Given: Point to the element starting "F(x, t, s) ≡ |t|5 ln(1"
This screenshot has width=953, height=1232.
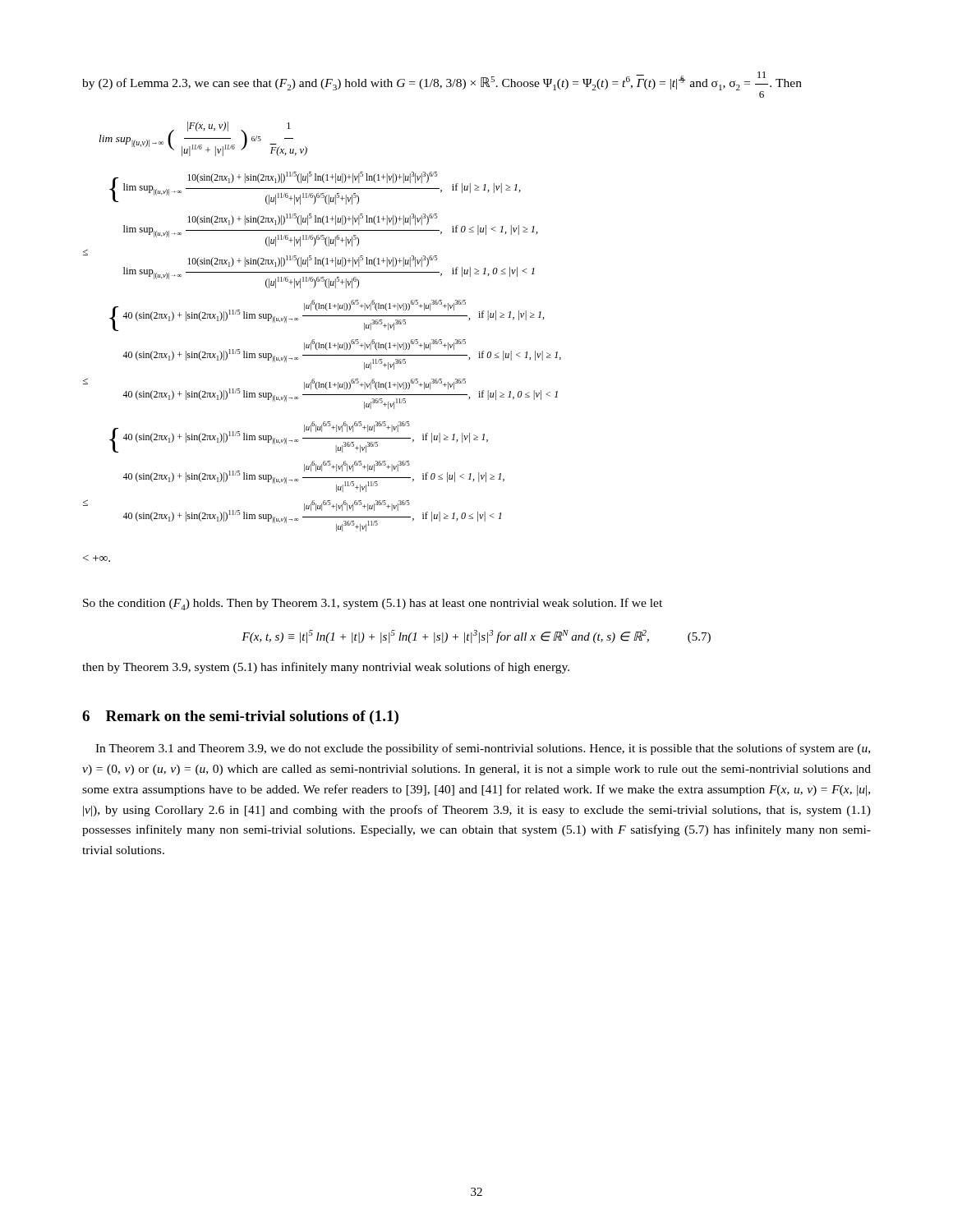Looking at the screenshot, I should pyautogui.click(x=476, y=637).
